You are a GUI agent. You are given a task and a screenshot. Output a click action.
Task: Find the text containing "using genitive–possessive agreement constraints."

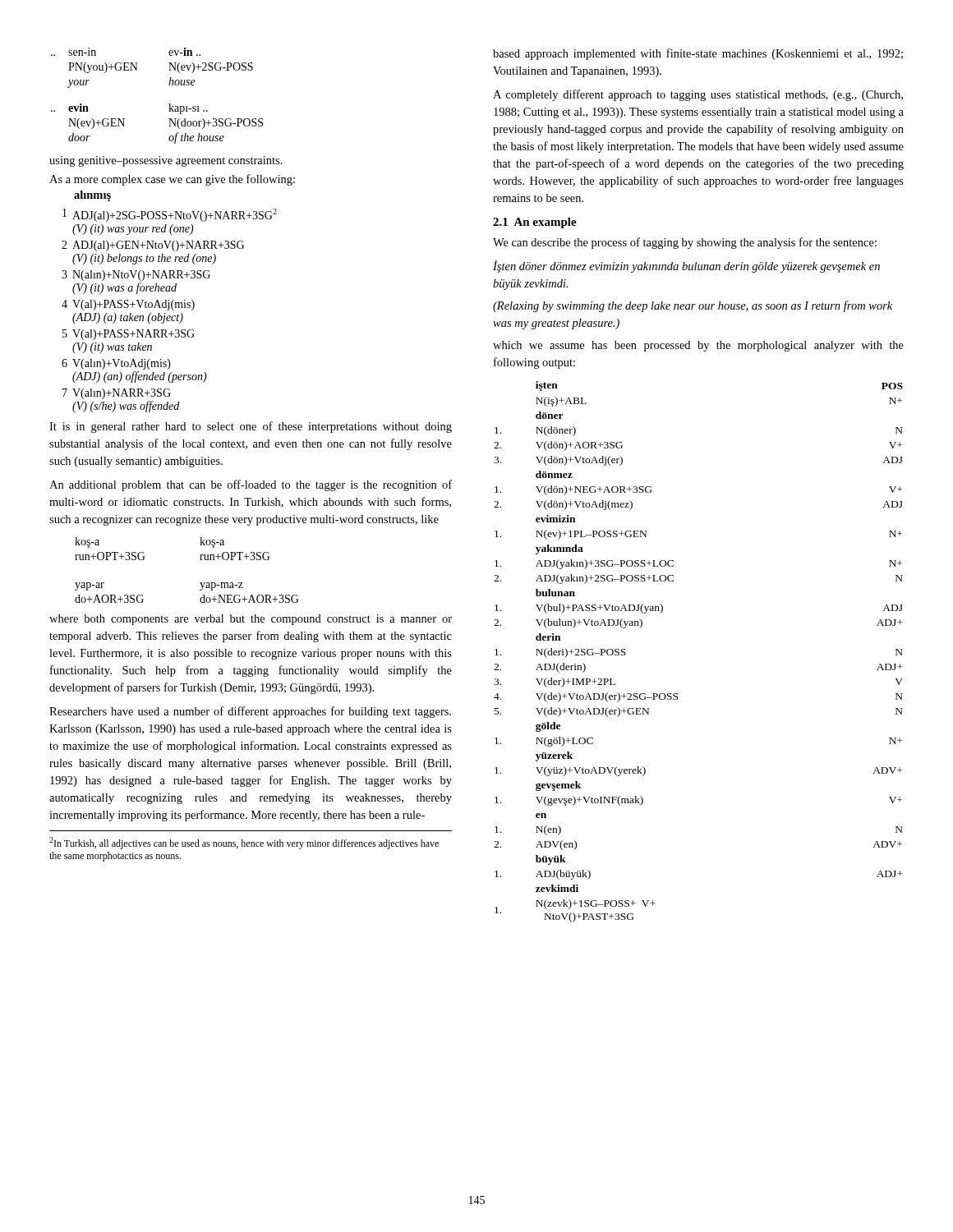coord(166,160)
